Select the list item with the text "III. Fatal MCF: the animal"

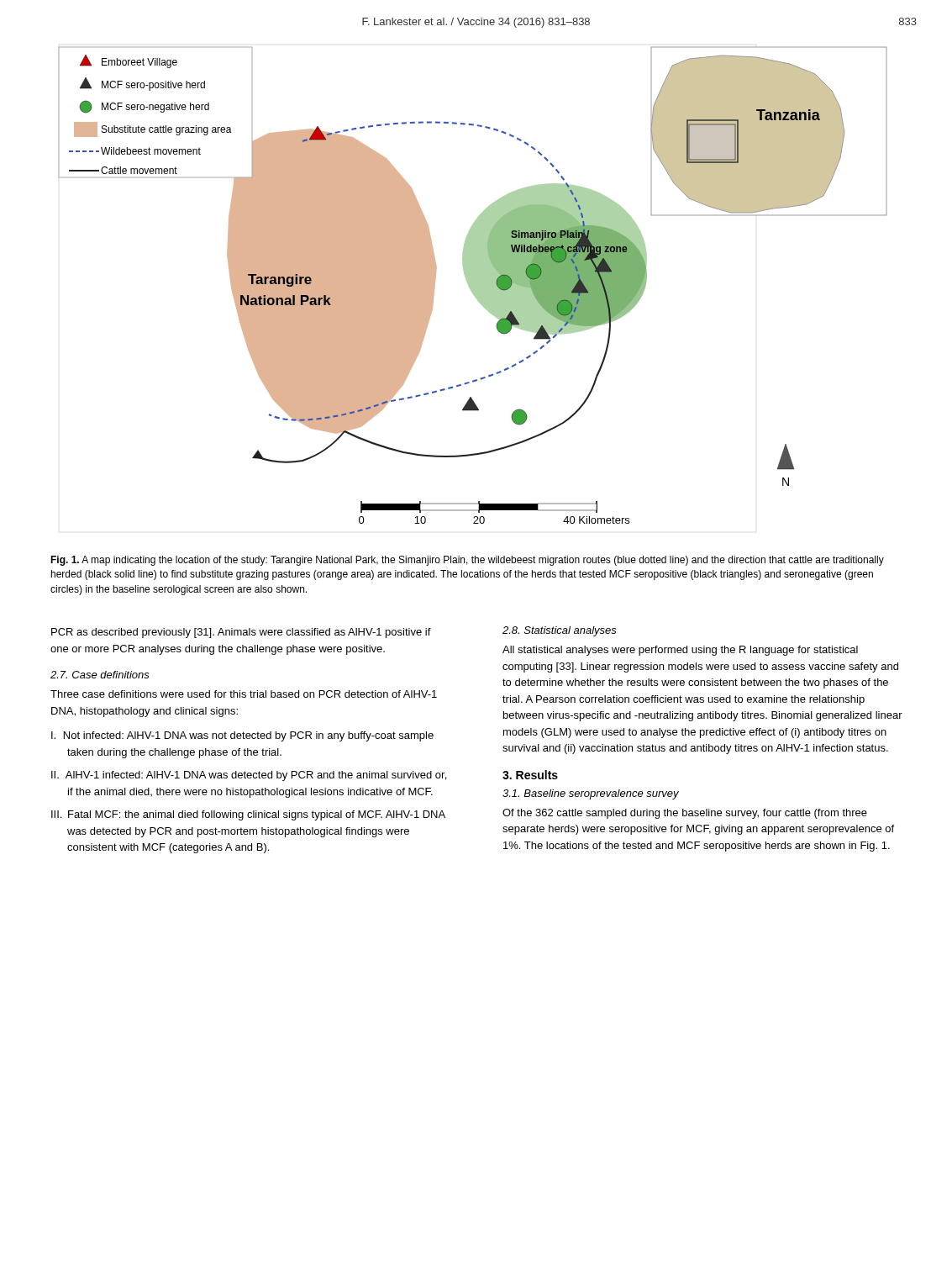coord(248,831)
